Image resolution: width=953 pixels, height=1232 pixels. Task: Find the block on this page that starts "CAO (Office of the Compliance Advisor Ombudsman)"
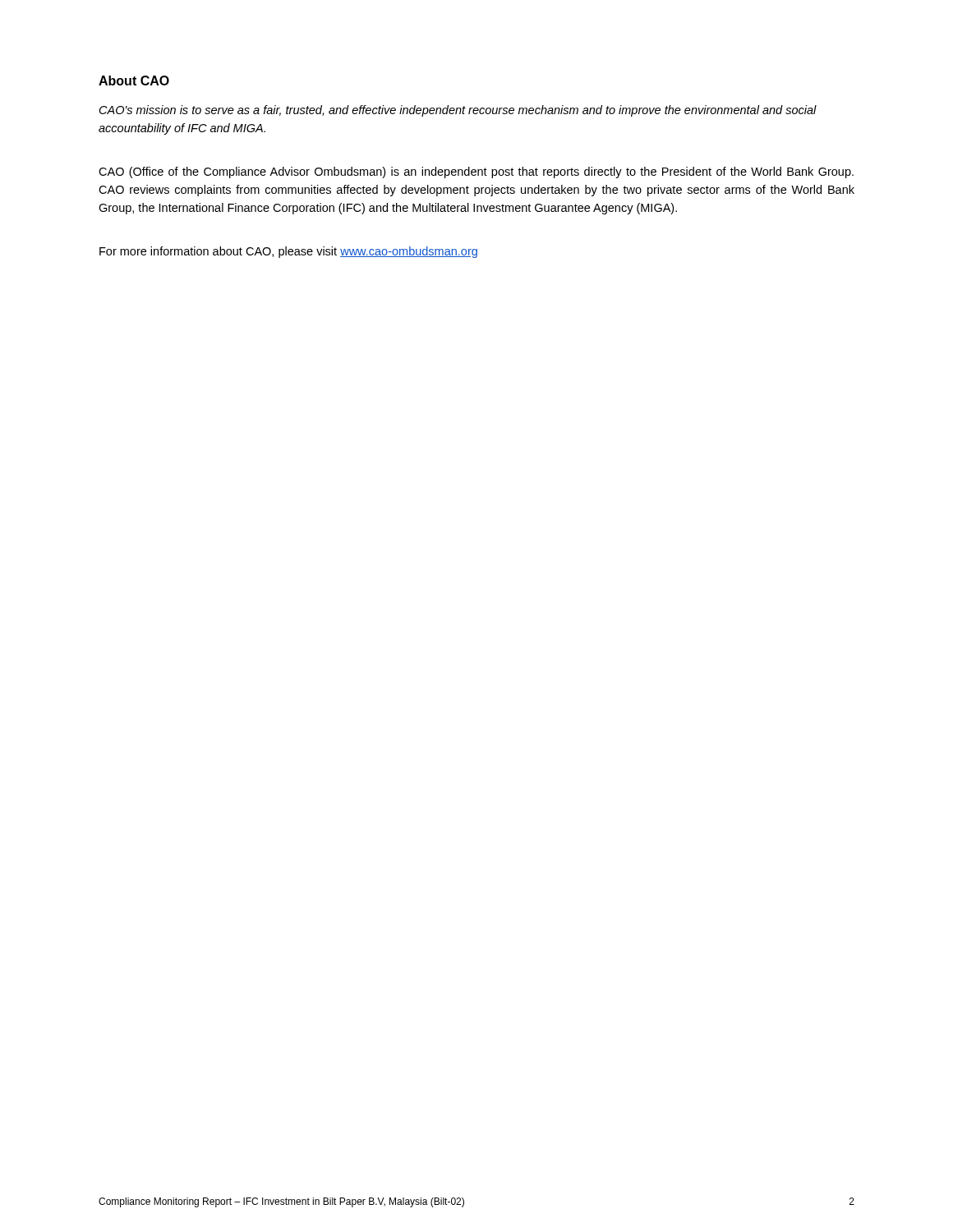(x=476, y=190)
